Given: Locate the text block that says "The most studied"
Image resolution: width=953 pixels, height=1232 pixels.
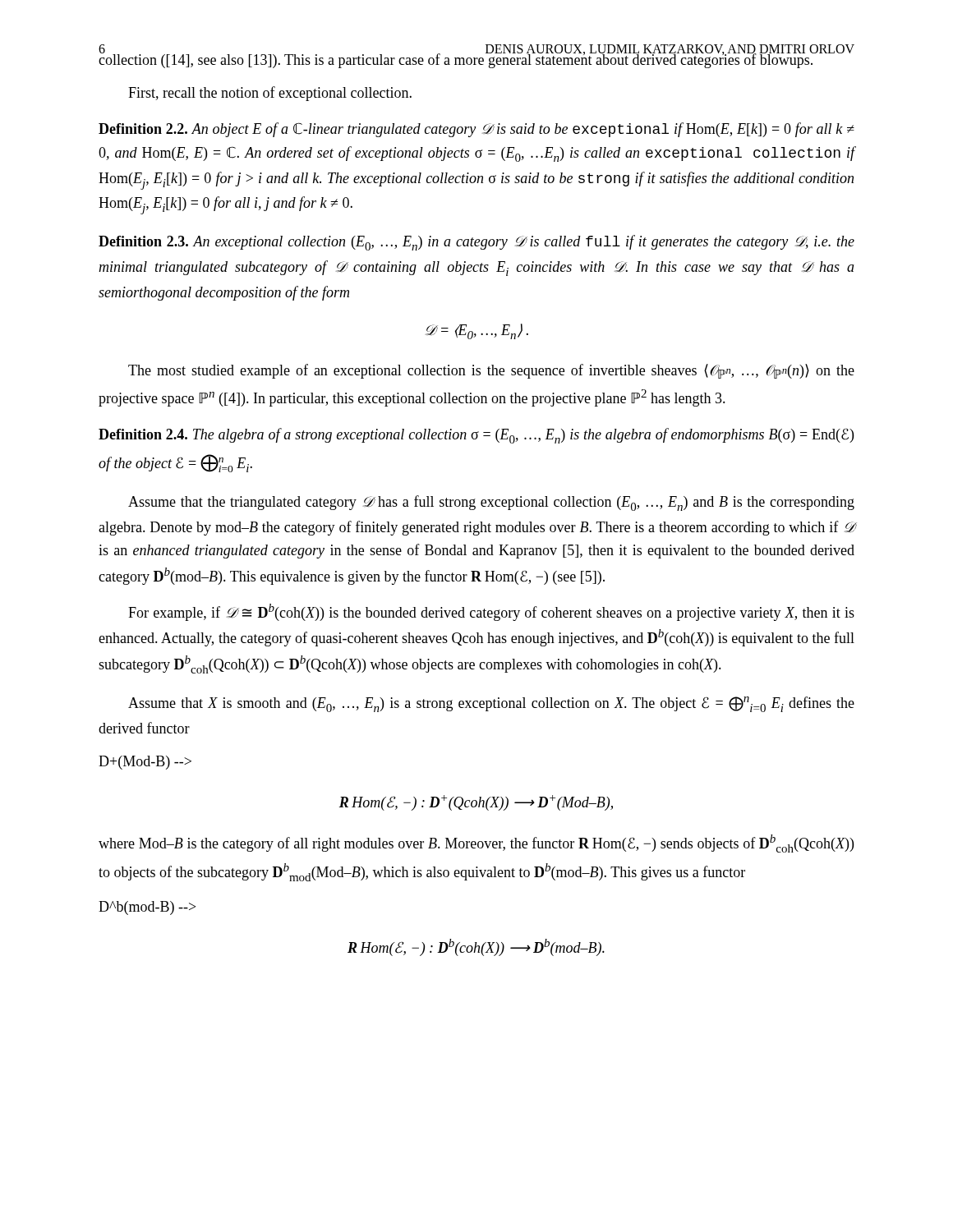Looking at the screenshot, I should [476, 385].
